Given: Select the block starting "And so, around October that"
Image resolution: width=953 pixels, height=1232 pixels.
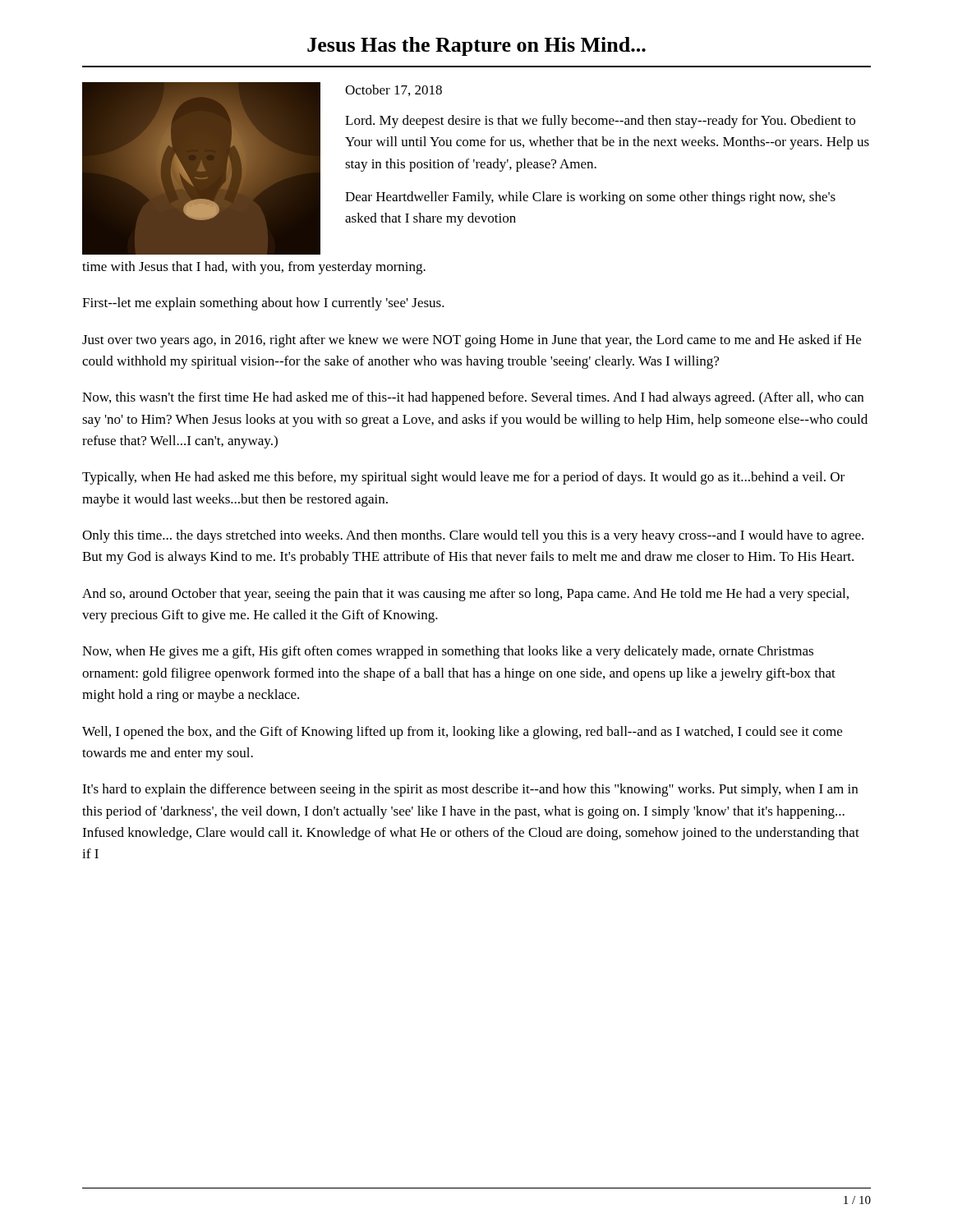Looking at the screenshot, I should tap(466, 604).
